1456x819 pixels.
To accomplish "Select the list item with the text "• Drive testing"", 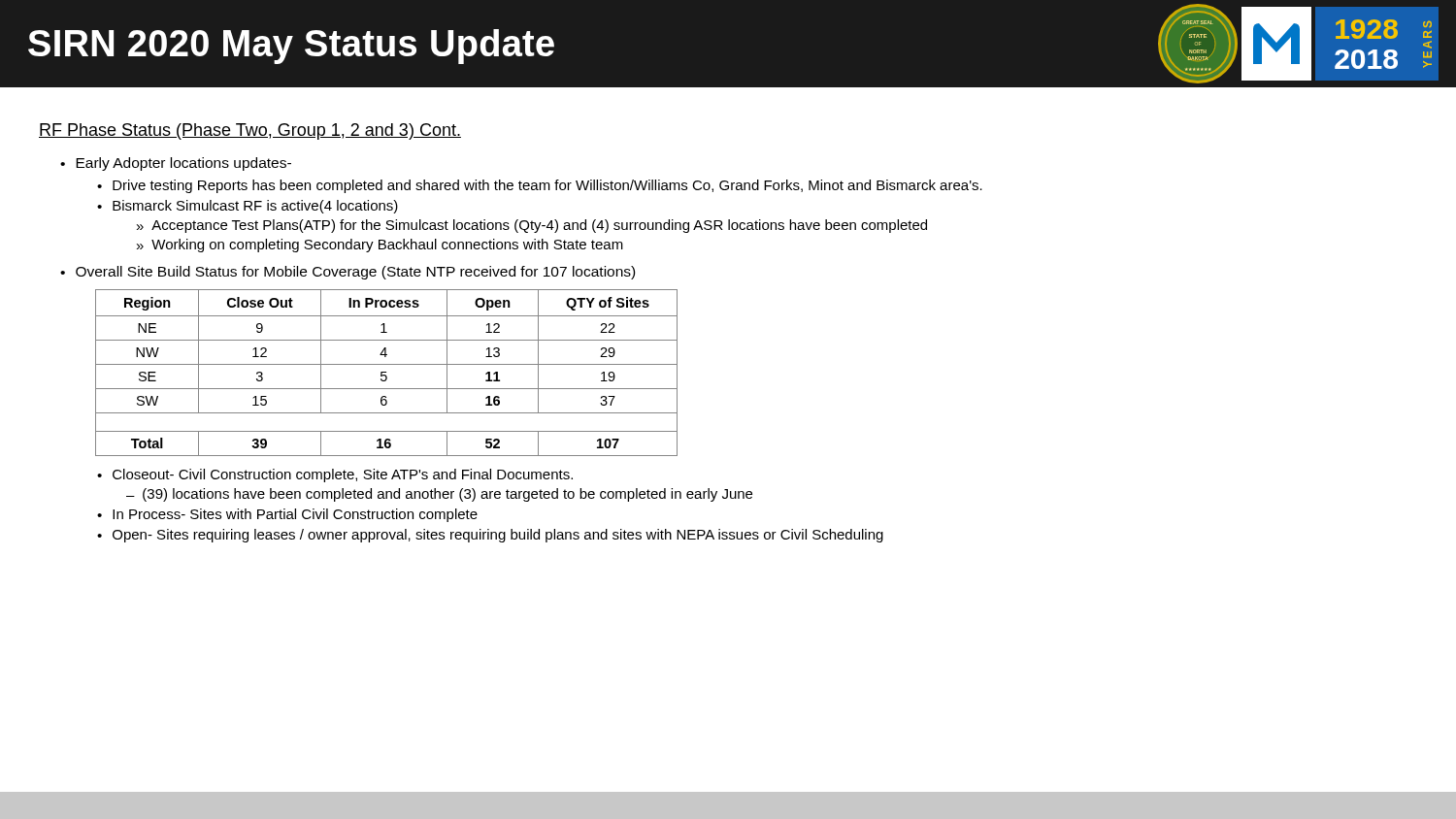I will (540, 185).
